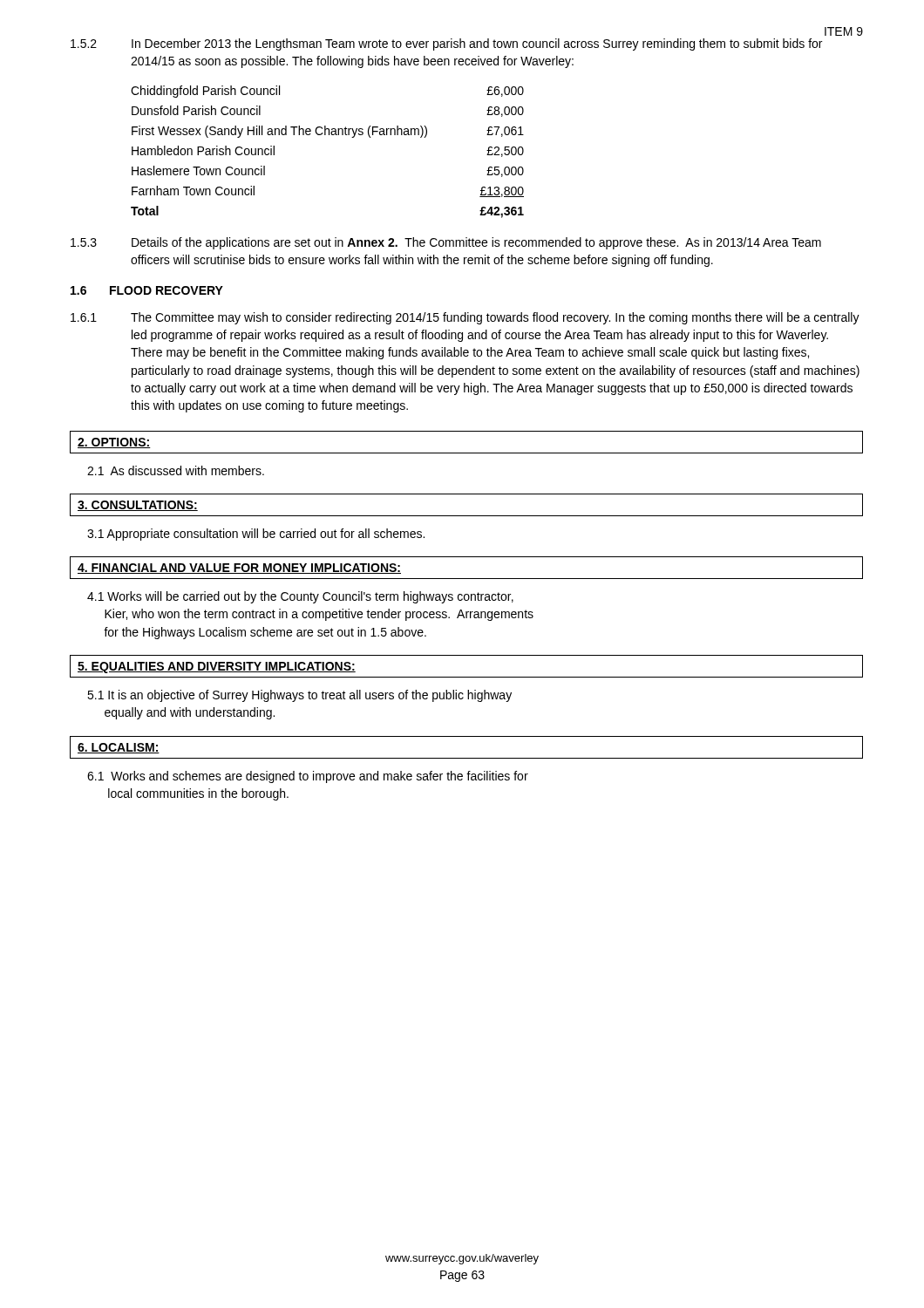924x1308 pixels.
Task: Point to "2. OPTIONS:"
Action: [x=114, y=442]
